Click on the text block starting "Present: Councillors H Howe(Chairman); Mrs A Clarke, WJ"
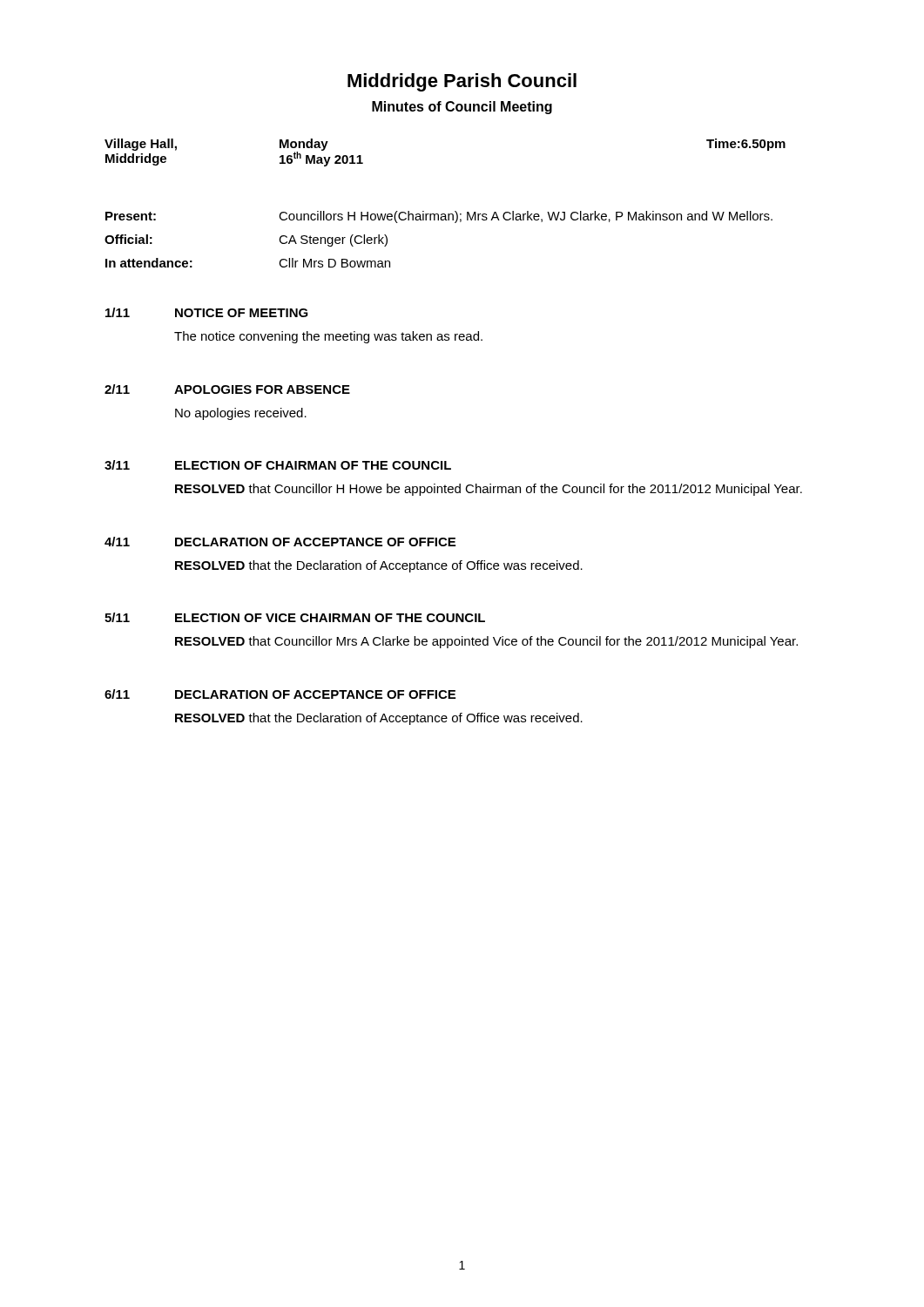The image size is (924, 1307). click(x=462, y=216)
